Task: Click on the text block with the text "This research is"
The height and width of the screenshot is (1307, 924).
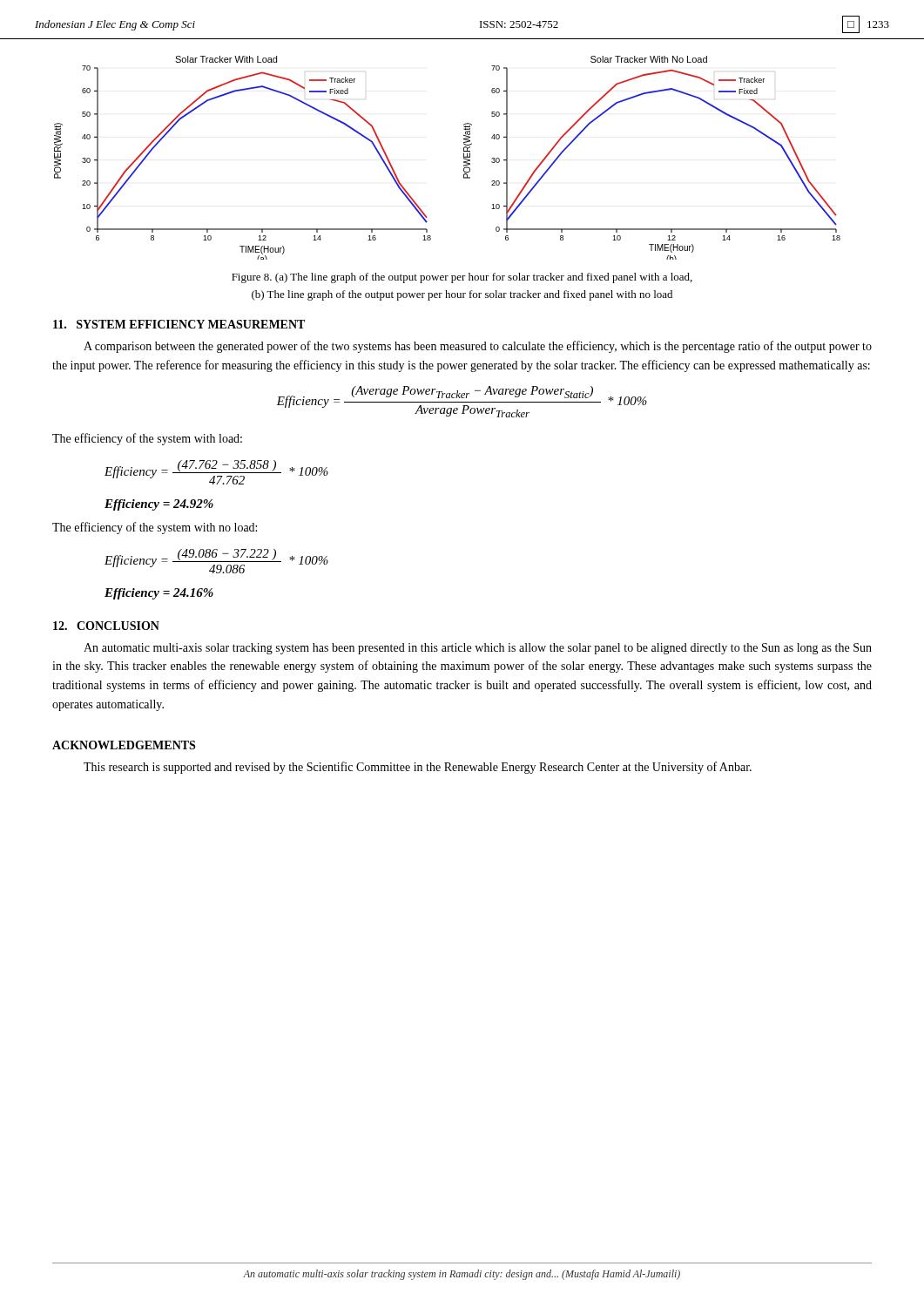Action: click(x=418, y=767)
